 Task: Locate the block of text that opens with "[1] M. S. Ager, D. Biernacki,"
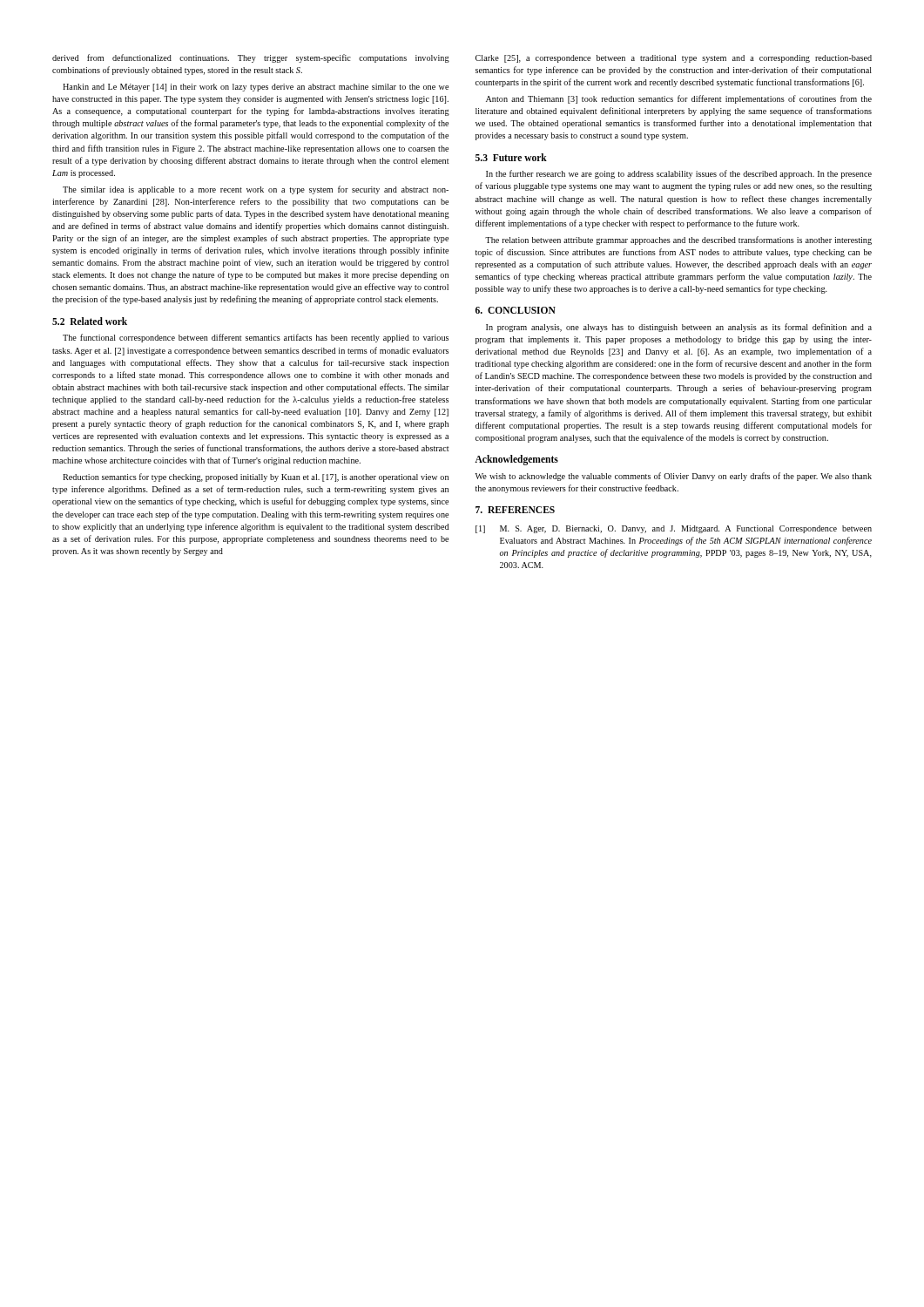click(x=673, y=547)
